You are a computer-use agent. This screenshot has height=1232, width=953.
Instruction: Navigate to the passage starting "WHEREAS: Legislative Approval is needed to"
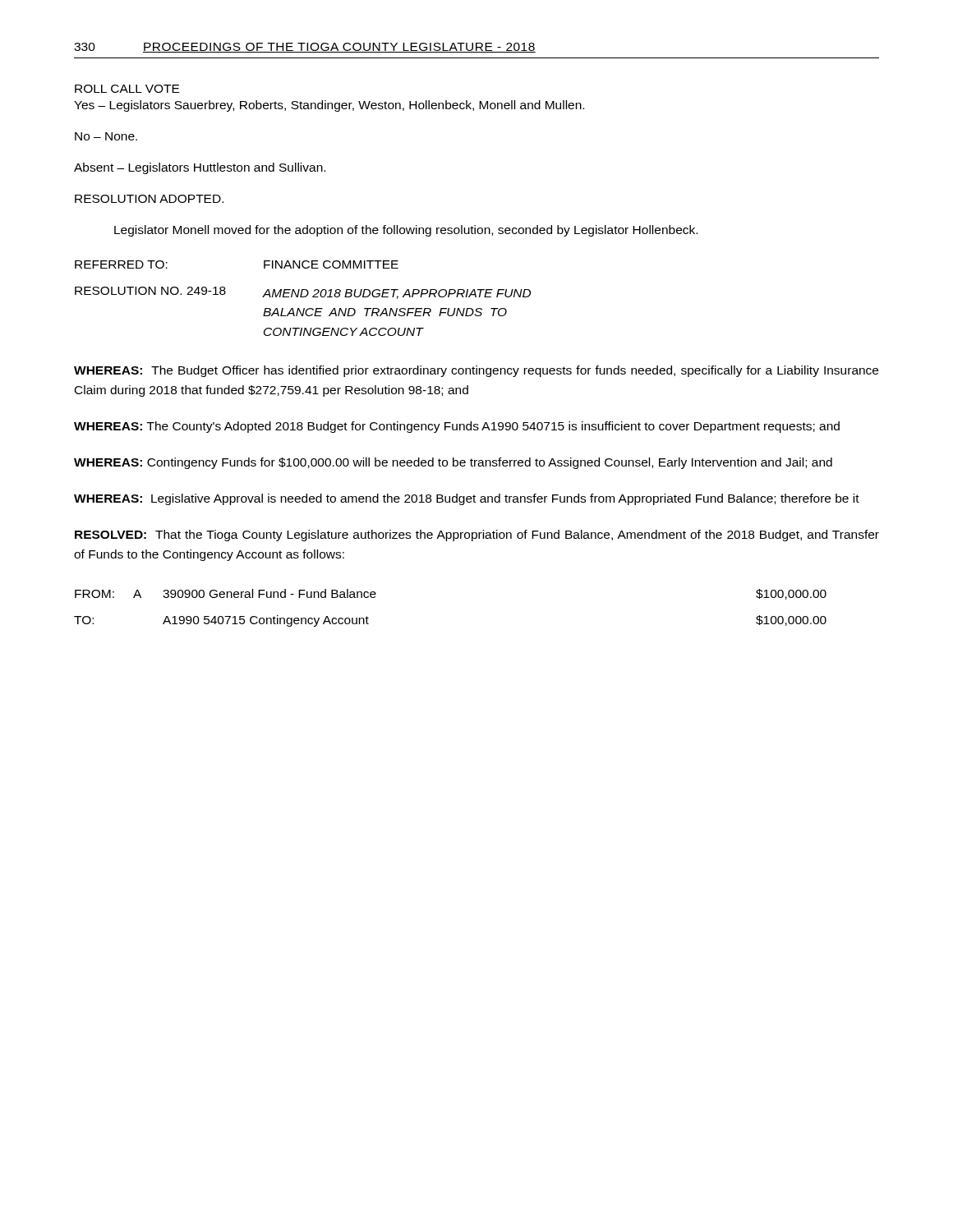[x=466, y=498]
